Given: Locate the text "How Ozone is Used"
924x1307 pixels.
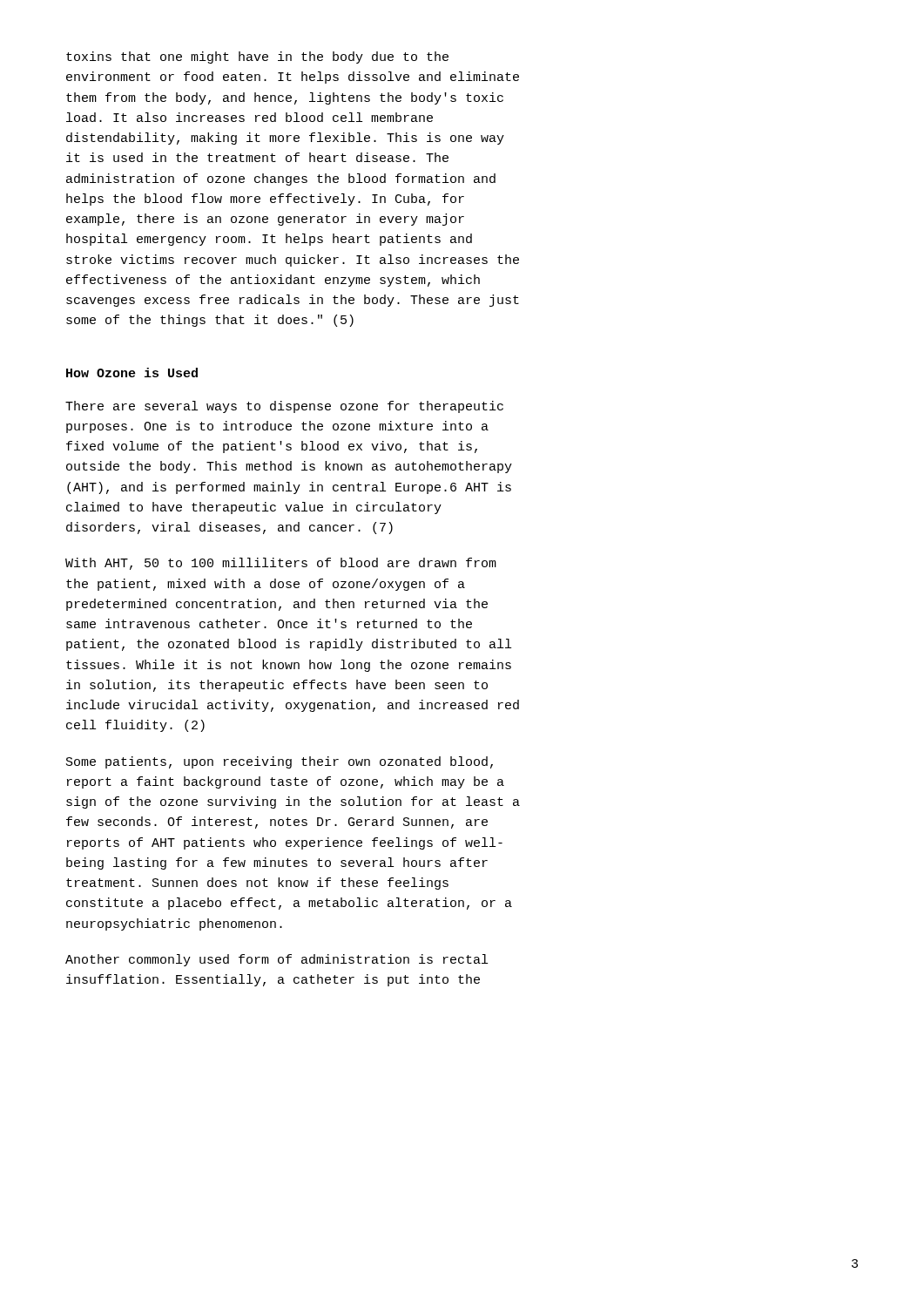Looking at the screenshot, I should tap(132, 374).
